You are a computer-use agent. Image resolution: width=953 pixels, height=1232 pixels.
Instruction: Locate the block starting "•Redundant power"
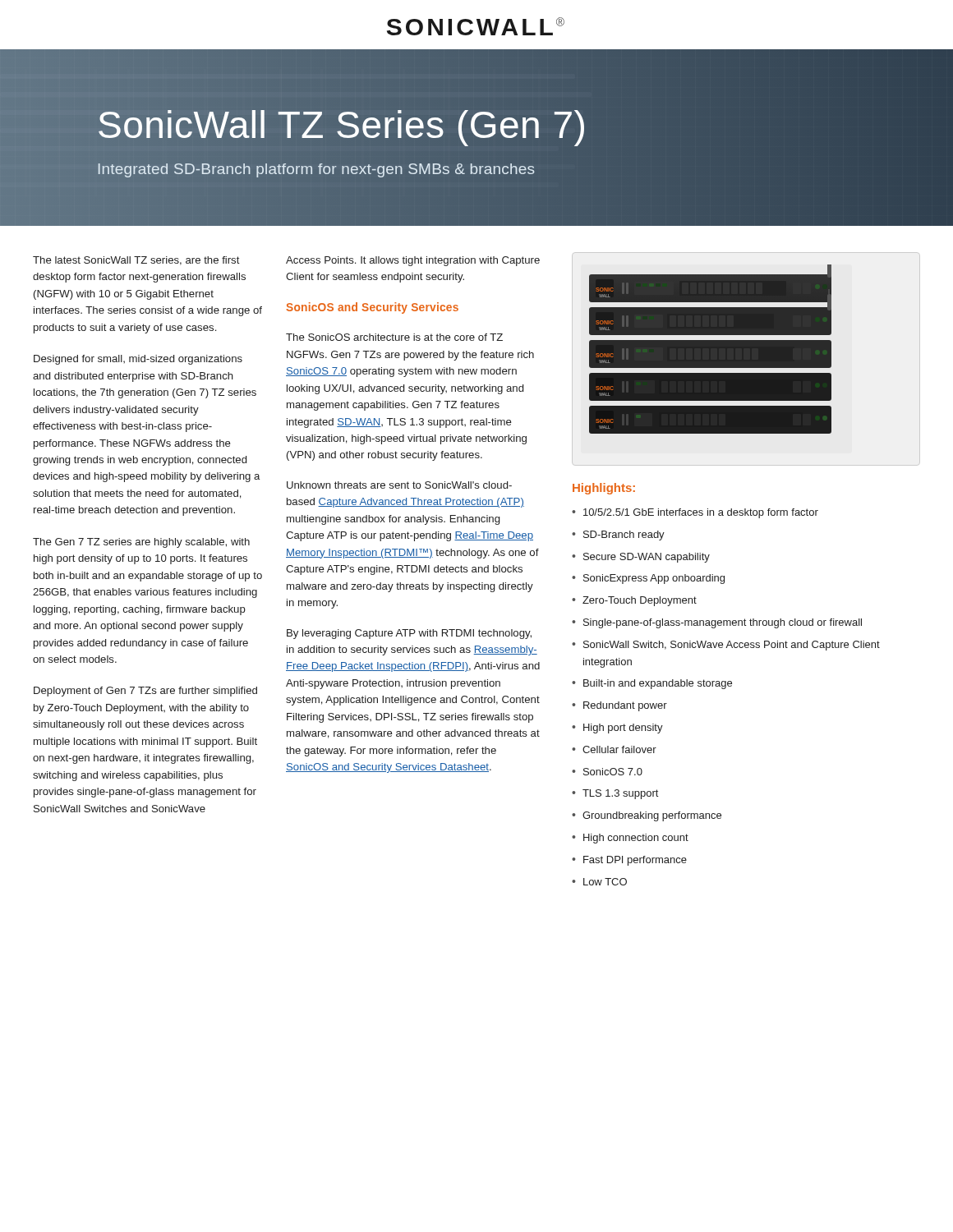[x=619, y=705]
